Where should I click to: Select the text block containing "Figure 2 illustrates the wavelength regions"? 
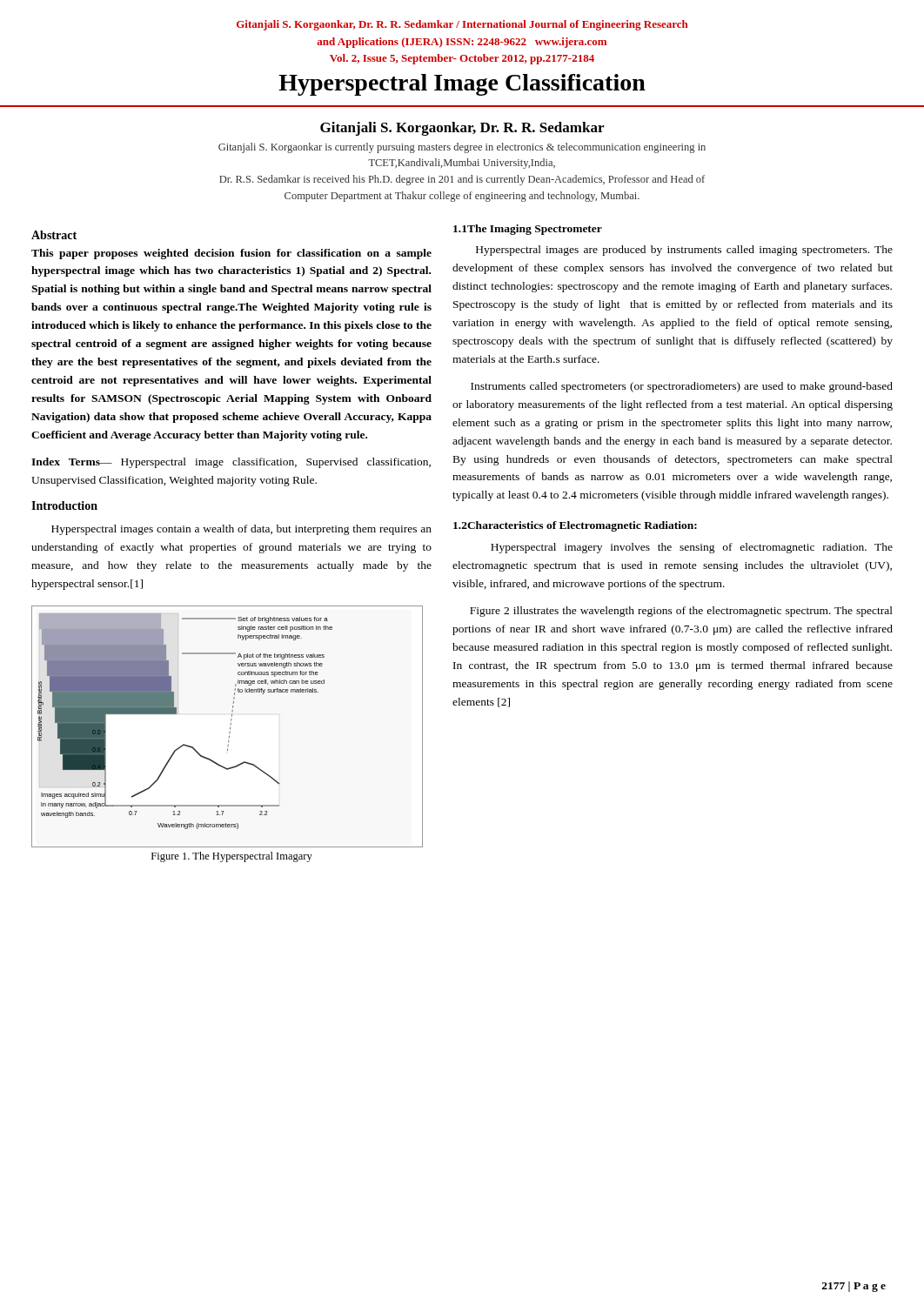[673, 656]
